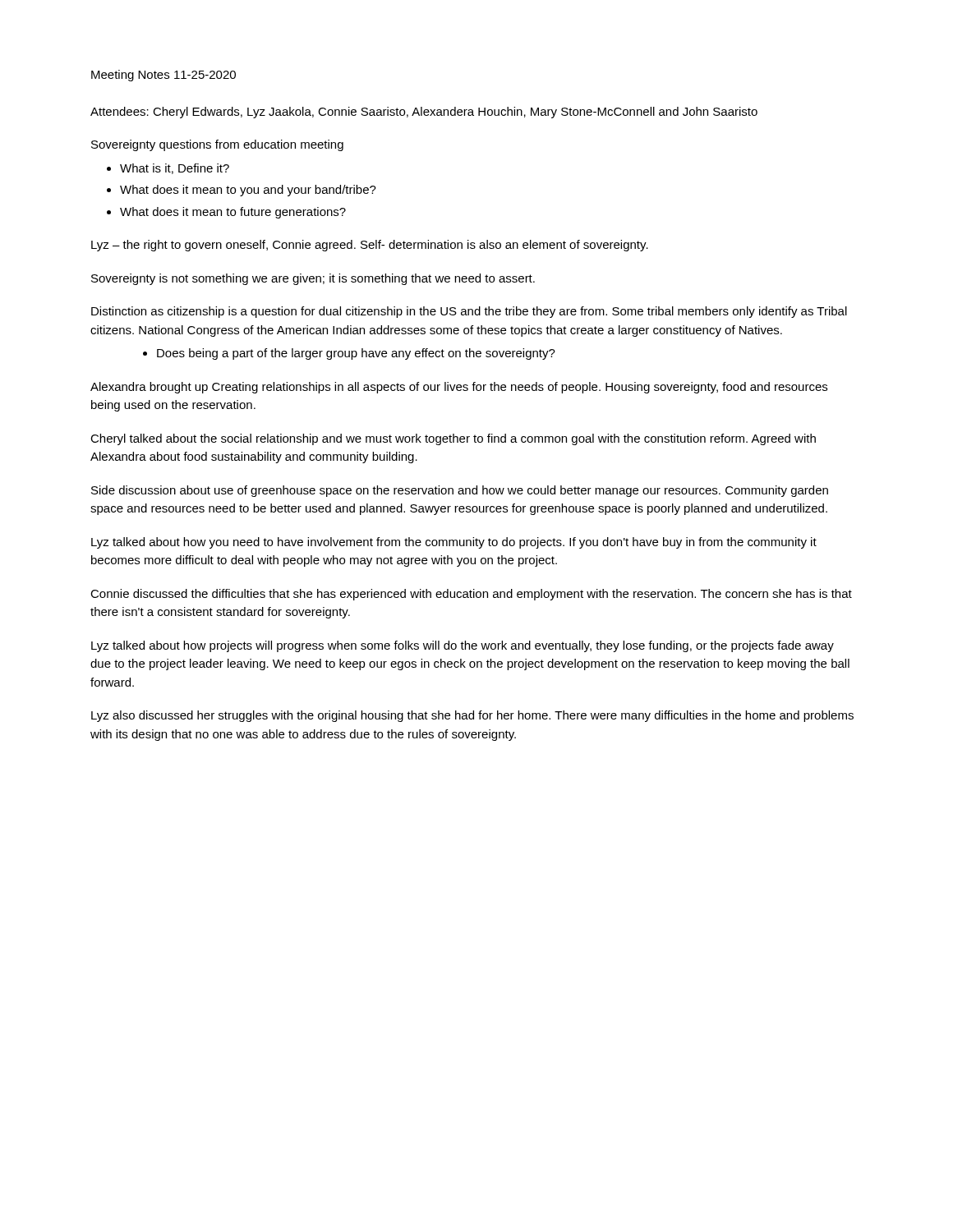Find the text block that says "Lyz talked about how you need"
Image resolution: width=953 pixels, height=1232 pixels.
(x=453, y=551)
